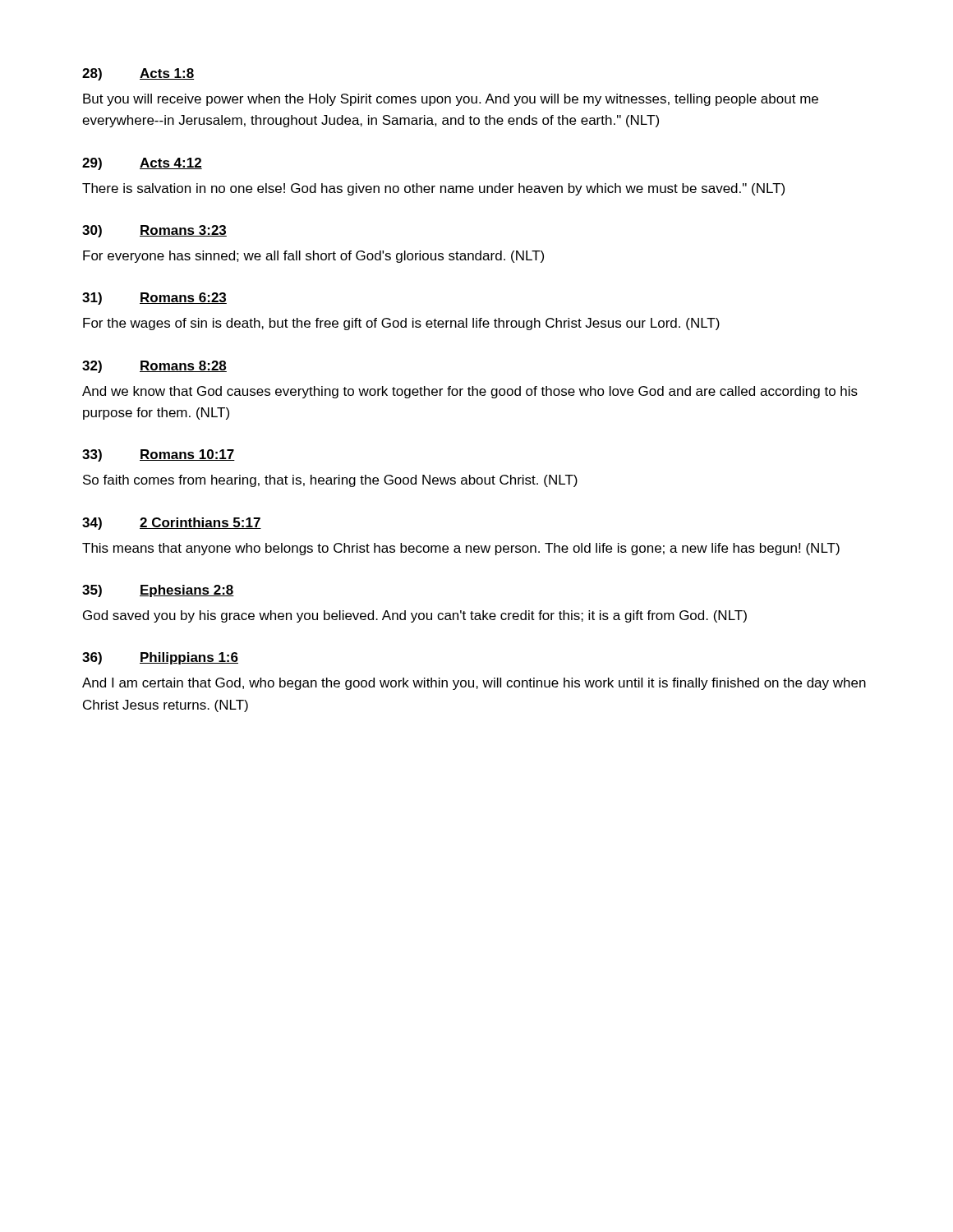Where does it say "35) Ephesians 2:8"?
The height and width of the screenshot is (1232, 953).
[x=158, y=591]
